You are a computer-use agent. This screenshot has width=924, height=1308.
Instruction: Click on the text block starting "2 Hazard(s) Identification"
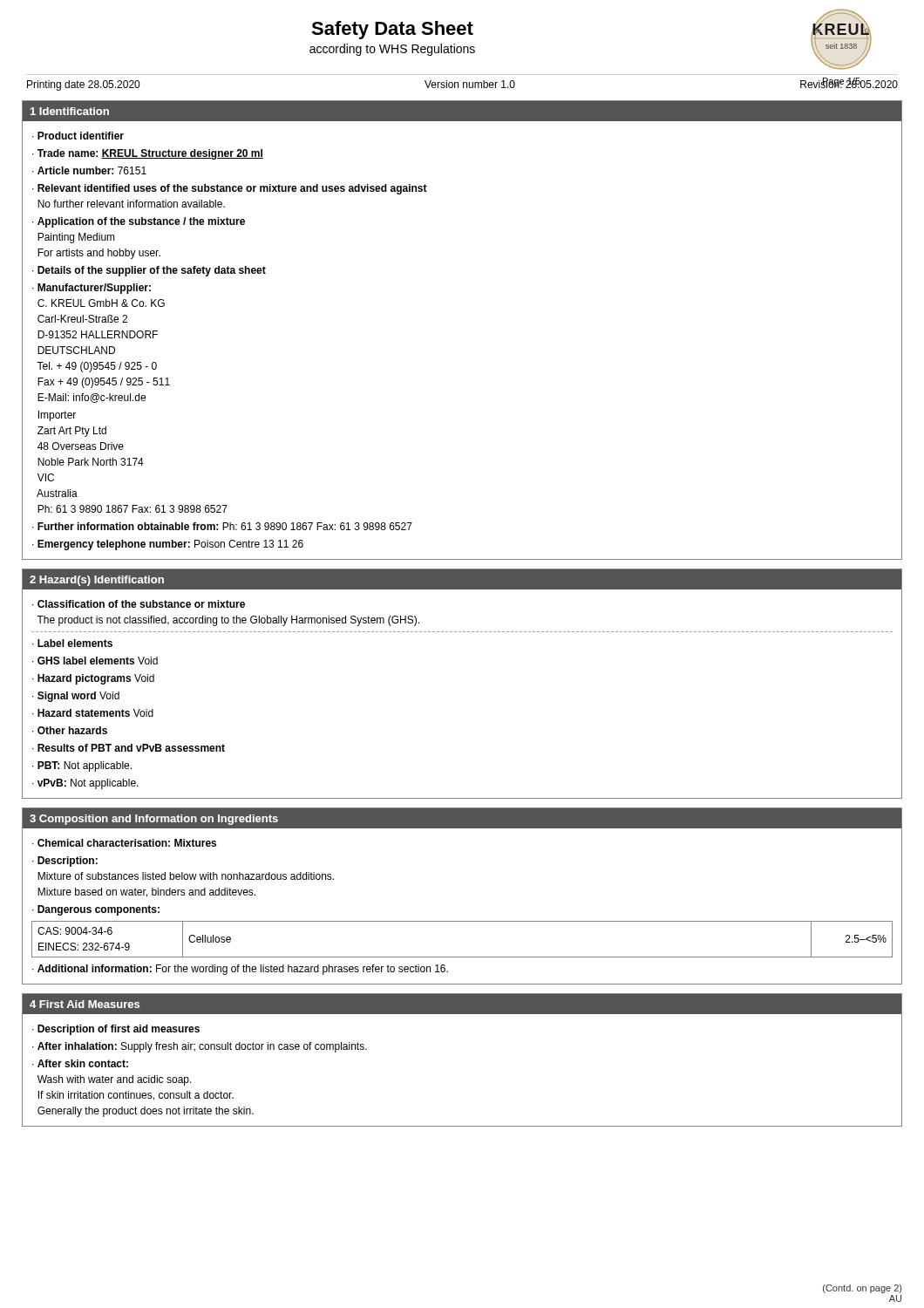tap(97, 579)
